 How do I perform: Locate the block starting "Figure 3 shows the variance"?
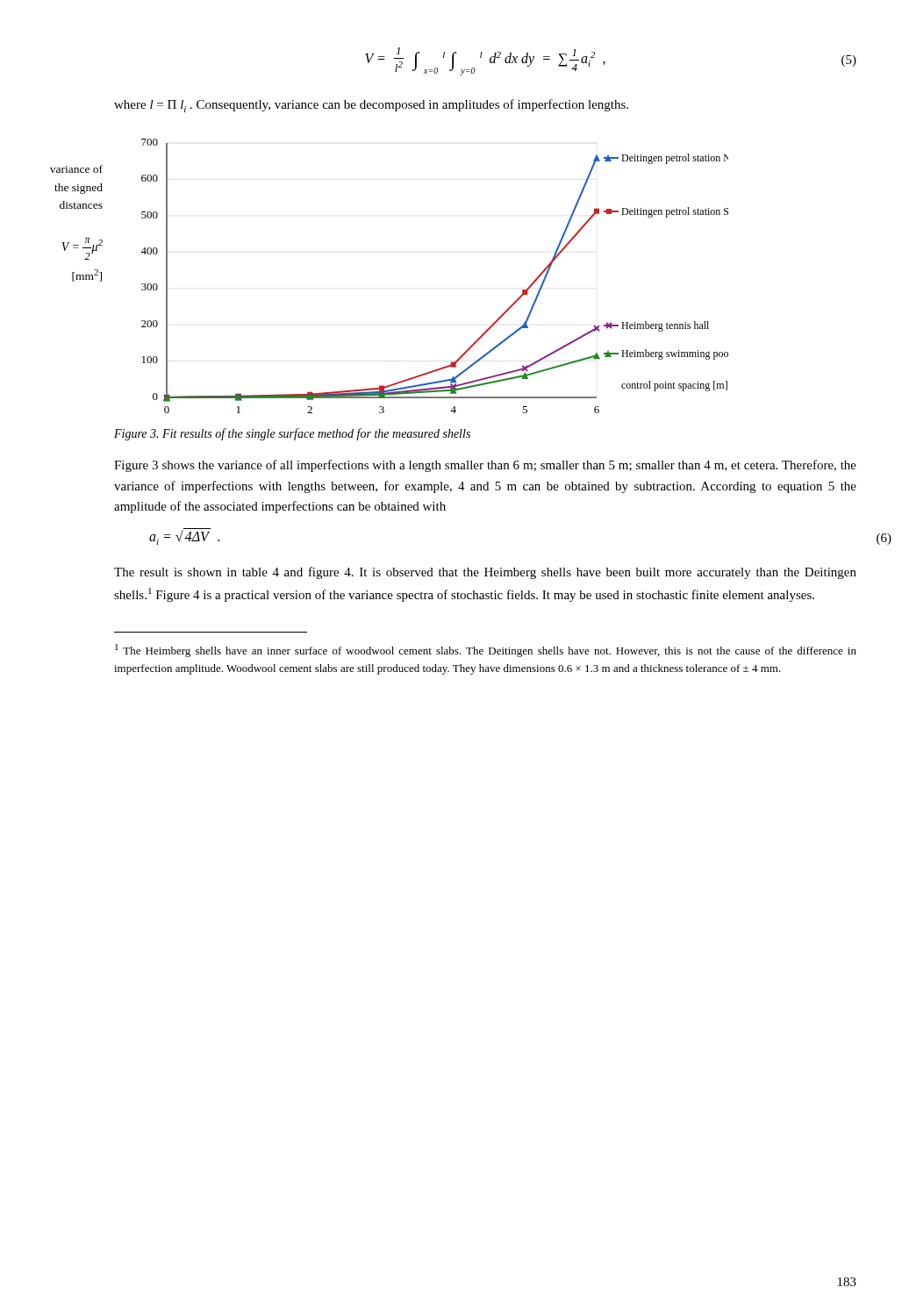coord(485,486)
